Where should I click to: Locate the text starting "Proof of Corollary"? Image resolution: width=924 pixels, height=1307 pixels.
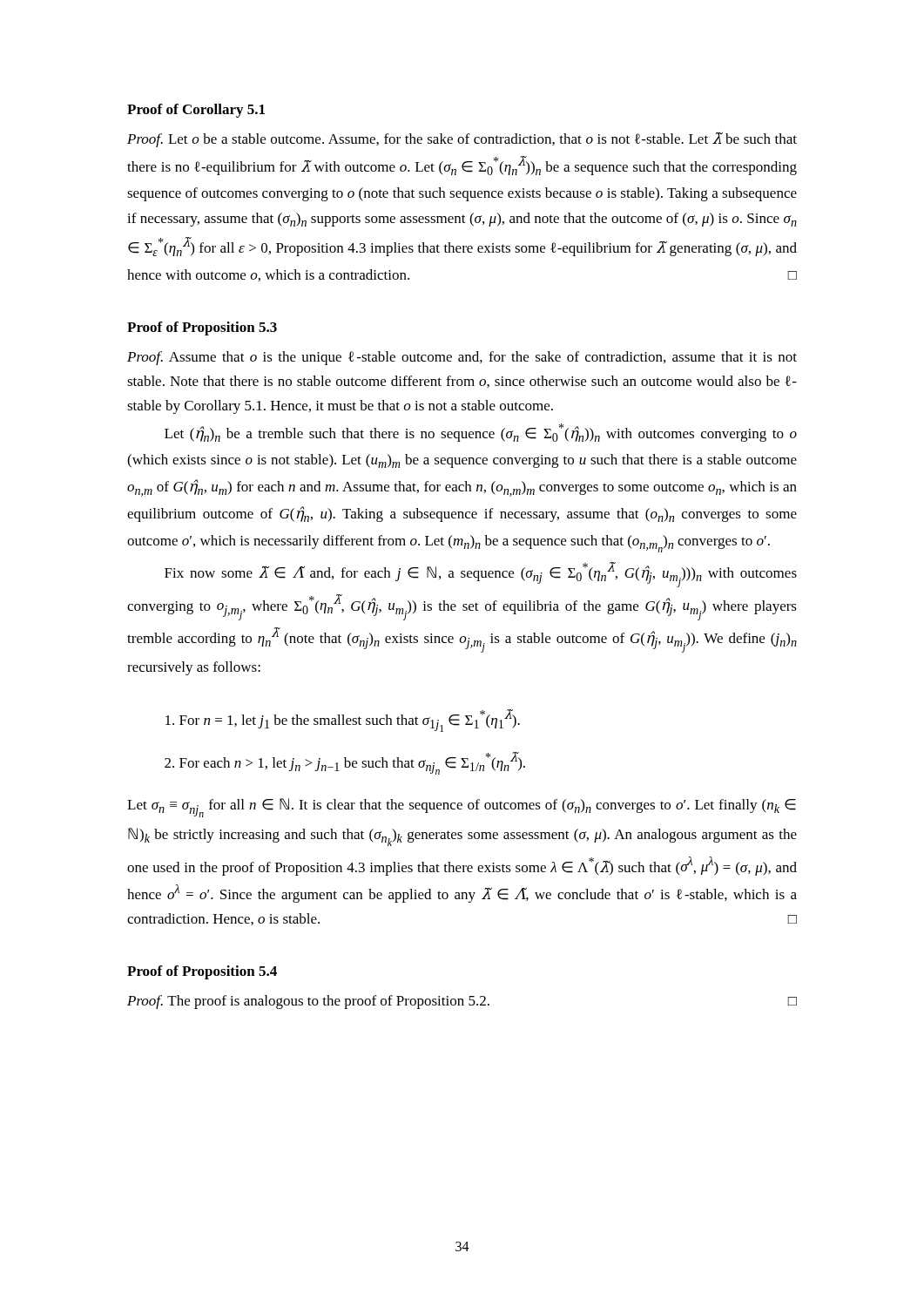[x=196, y=111]
